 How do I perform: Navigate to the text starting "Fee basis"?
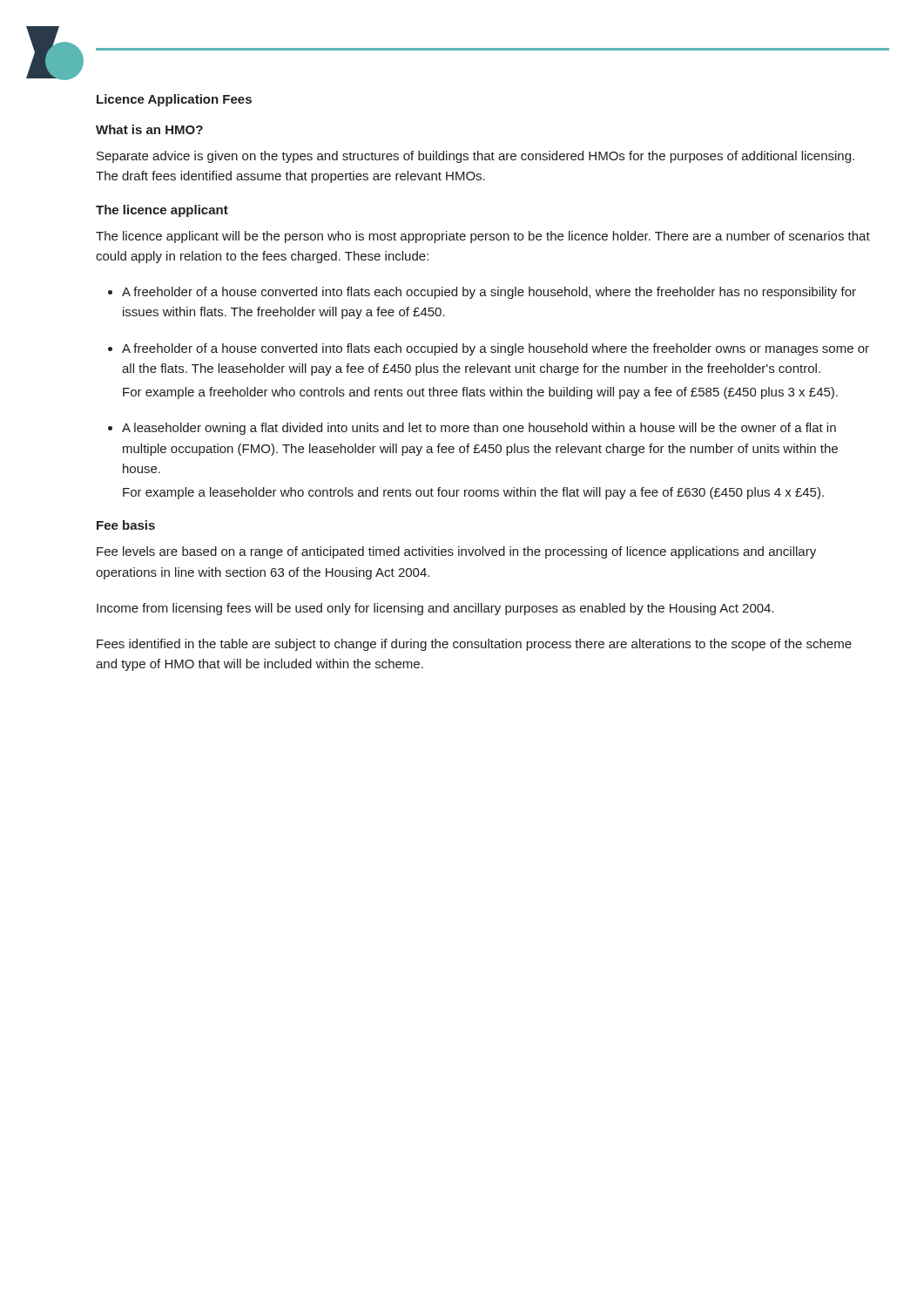pyautogui.click(x=126, y=525)
